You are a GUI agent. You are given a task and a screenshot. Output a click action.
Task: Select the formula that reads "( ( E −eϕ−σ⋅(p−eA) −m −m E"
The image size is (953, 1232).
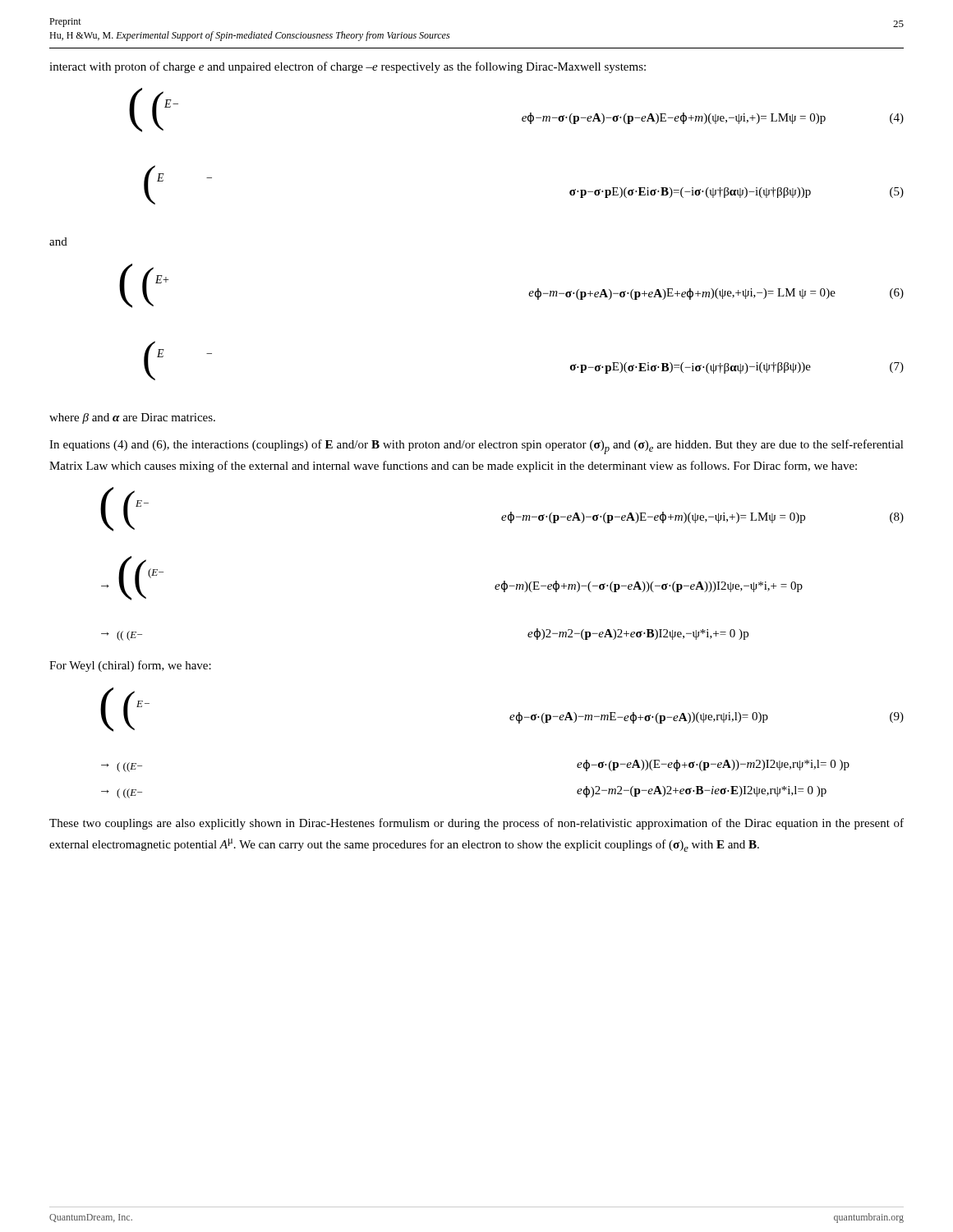[x=128, y=709]
